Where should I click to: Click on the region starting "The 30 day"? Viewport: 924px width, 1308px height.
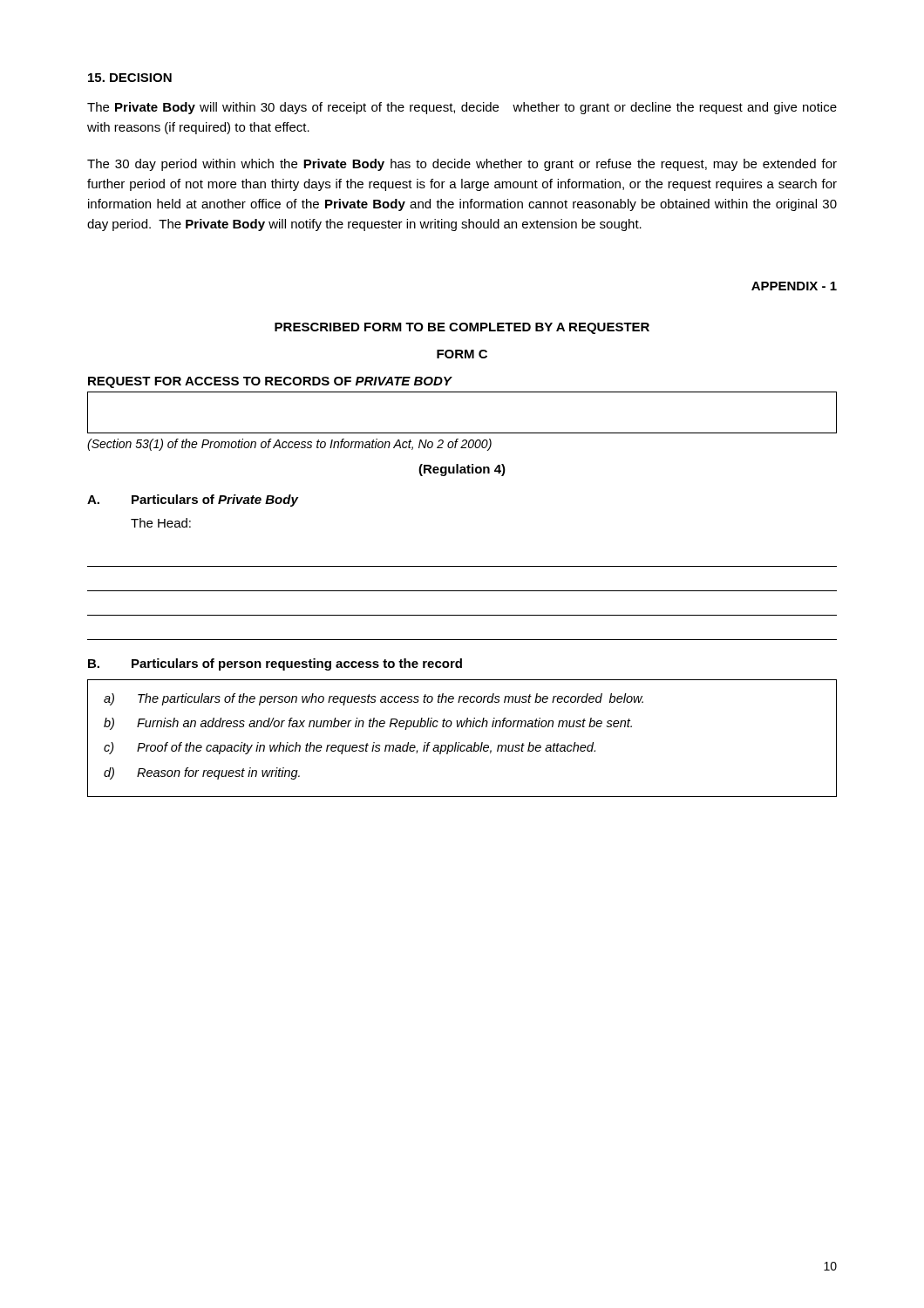[462, 193]
